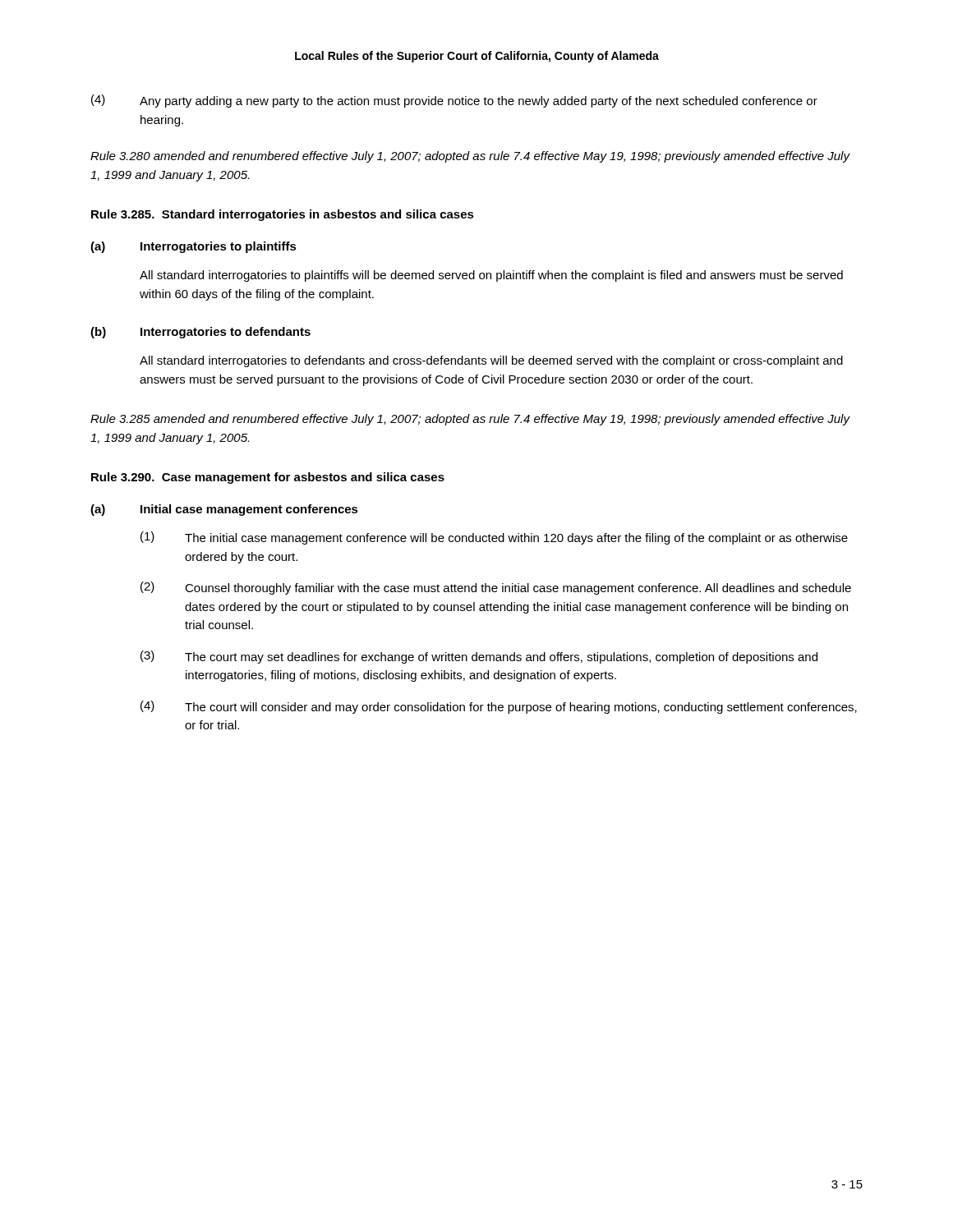
Task: Find the region starting "(a) Interrogatories to plaintiffs"
Action: [193, 246]
